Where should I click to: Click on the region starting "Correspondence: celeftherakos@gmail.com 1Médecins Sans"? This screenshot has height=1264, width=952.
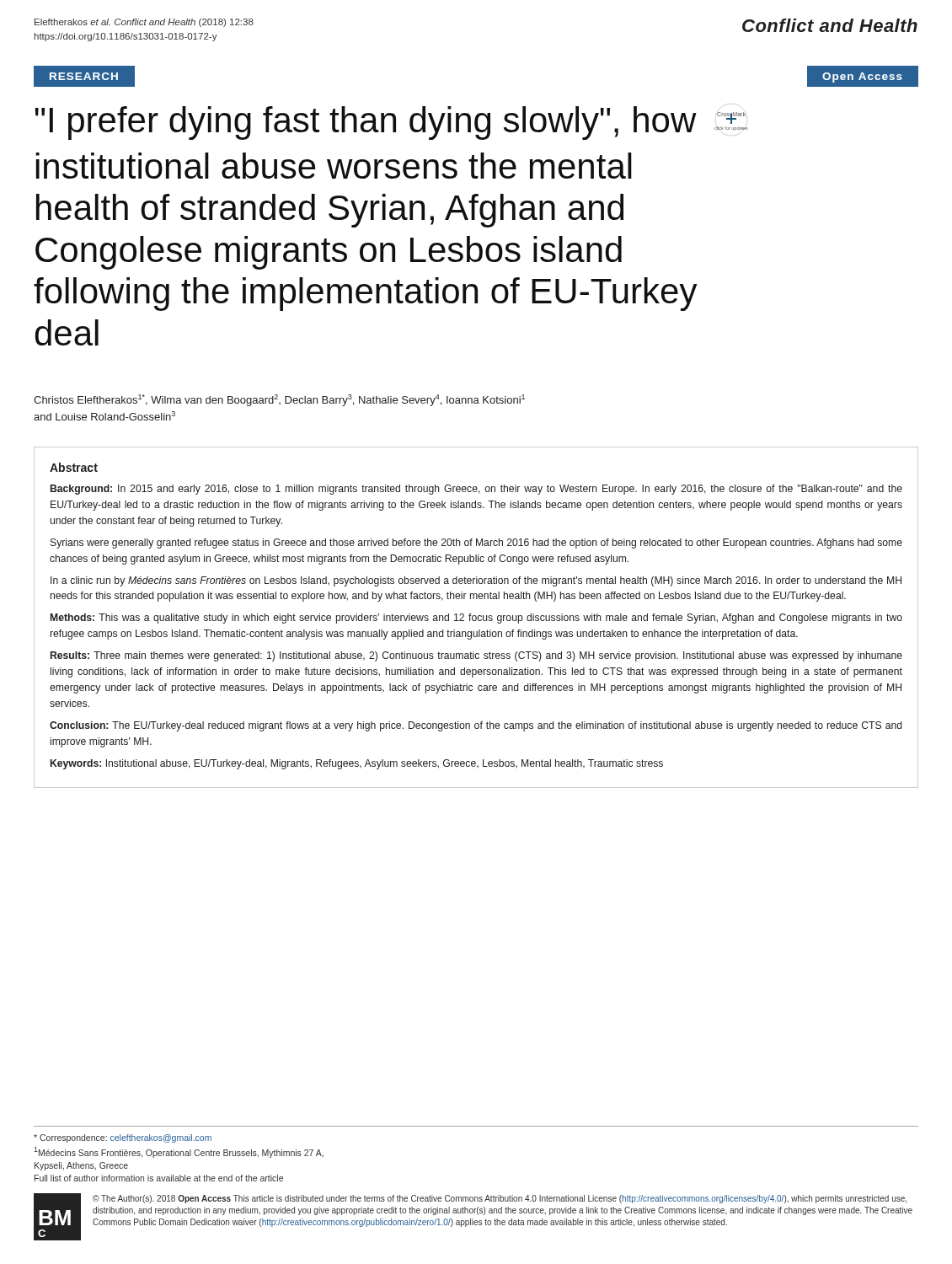(x=179, y=1158)
